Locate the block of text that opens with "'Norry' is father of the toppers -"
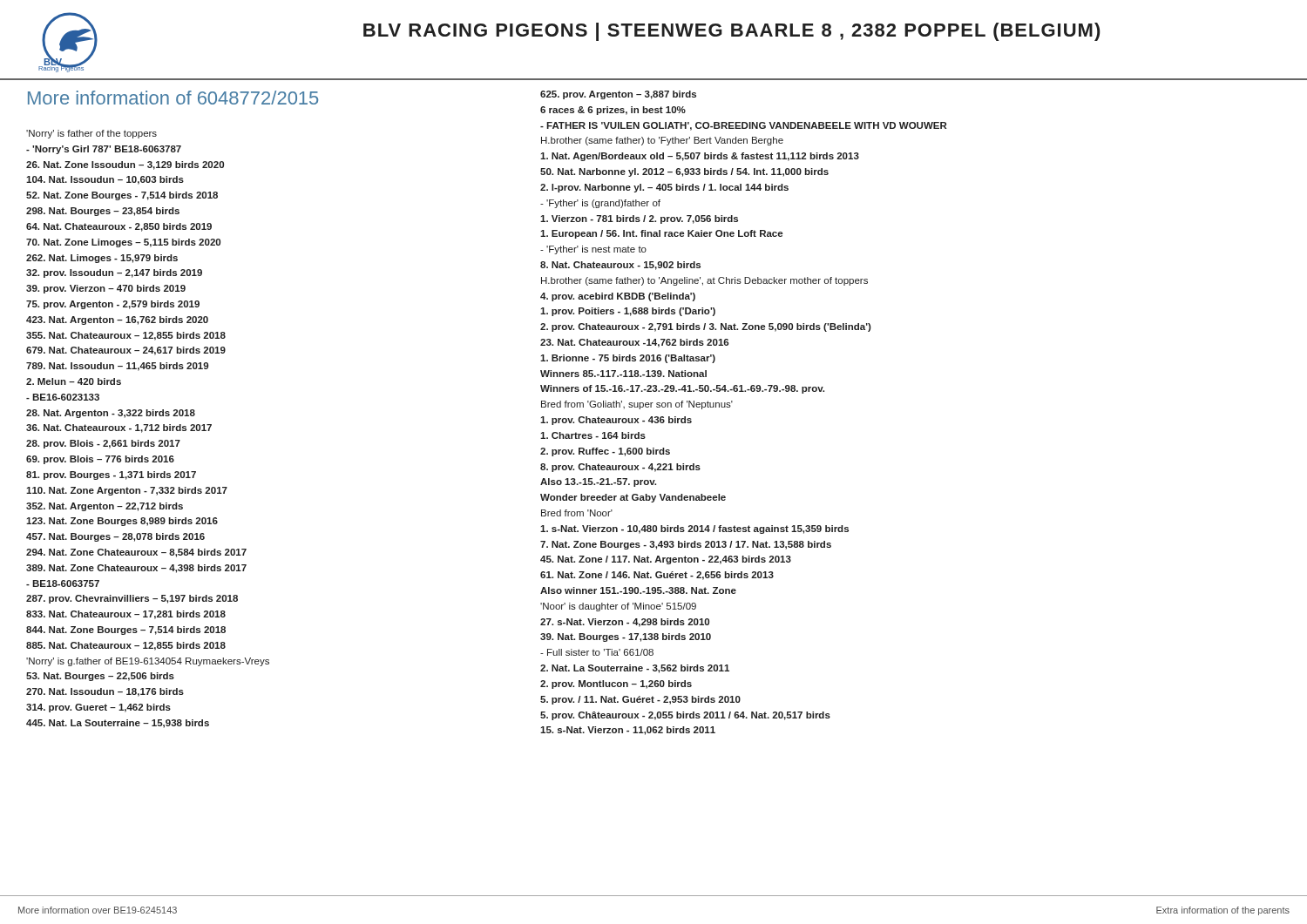 coord(91,134)
